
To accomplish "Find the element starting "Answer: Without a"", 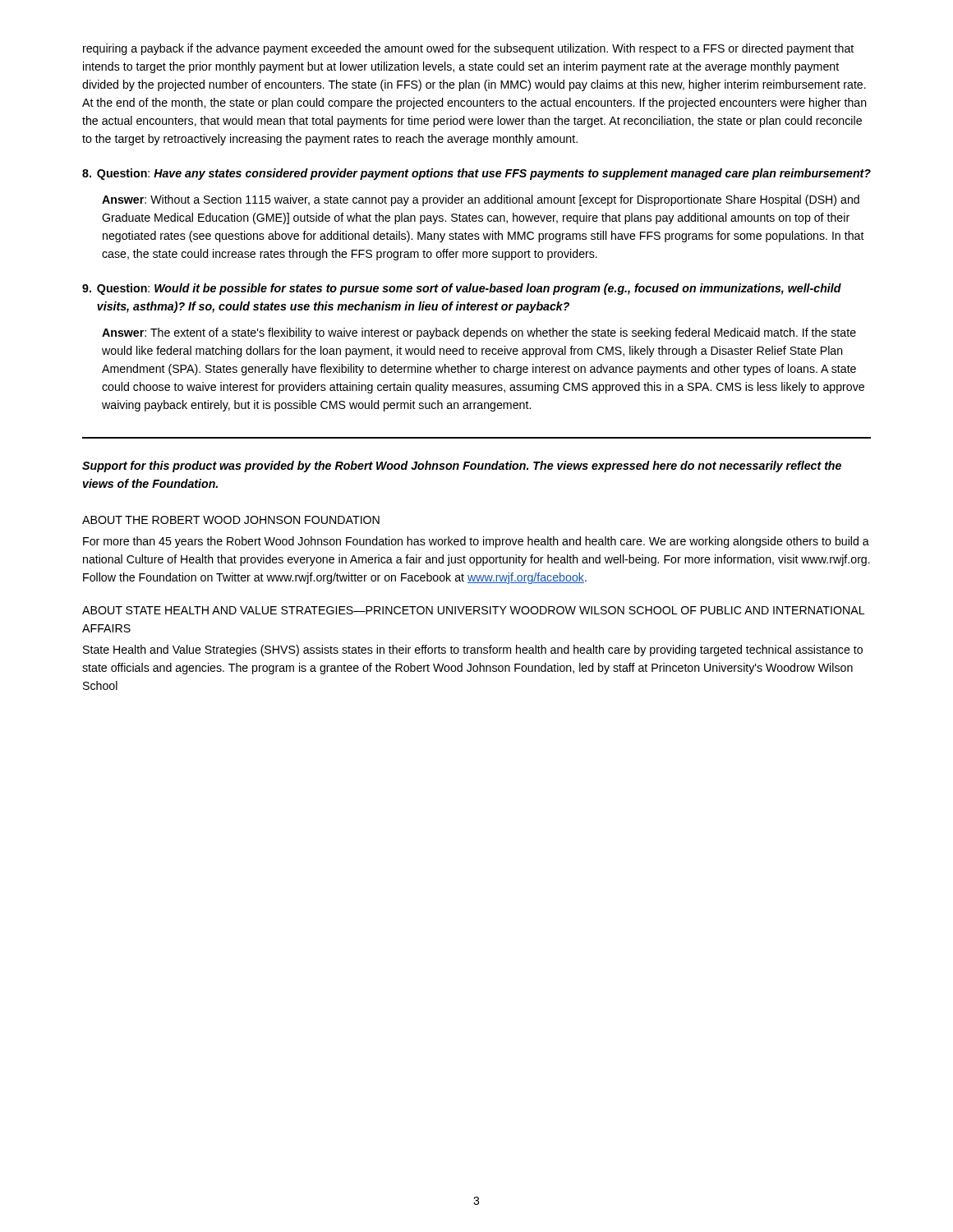I will [x=483, y=227].
